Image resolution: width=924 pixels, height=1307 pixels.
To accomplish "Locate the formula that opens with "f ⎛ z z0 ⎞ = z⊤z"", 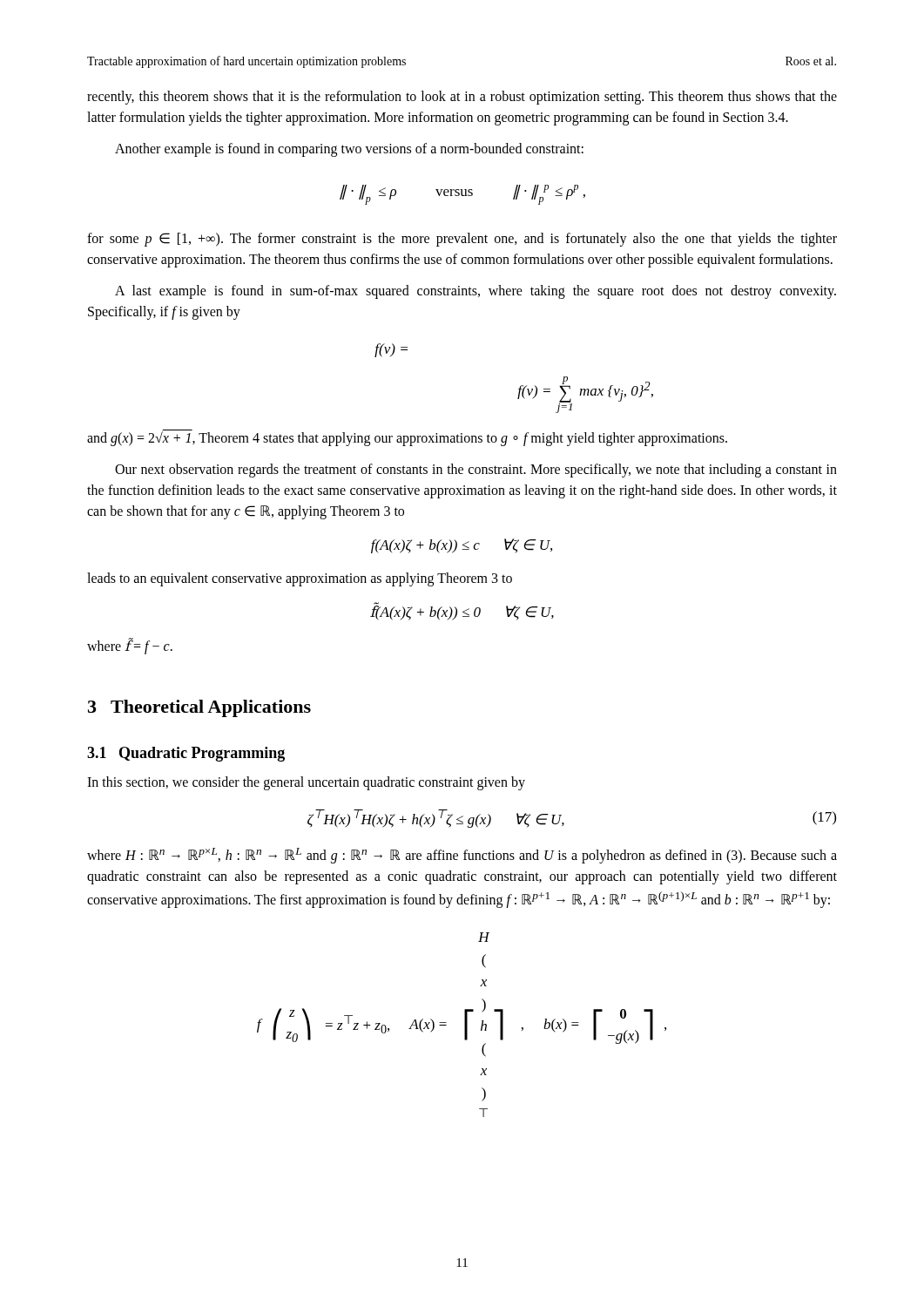I will [x=462, y=1025].
